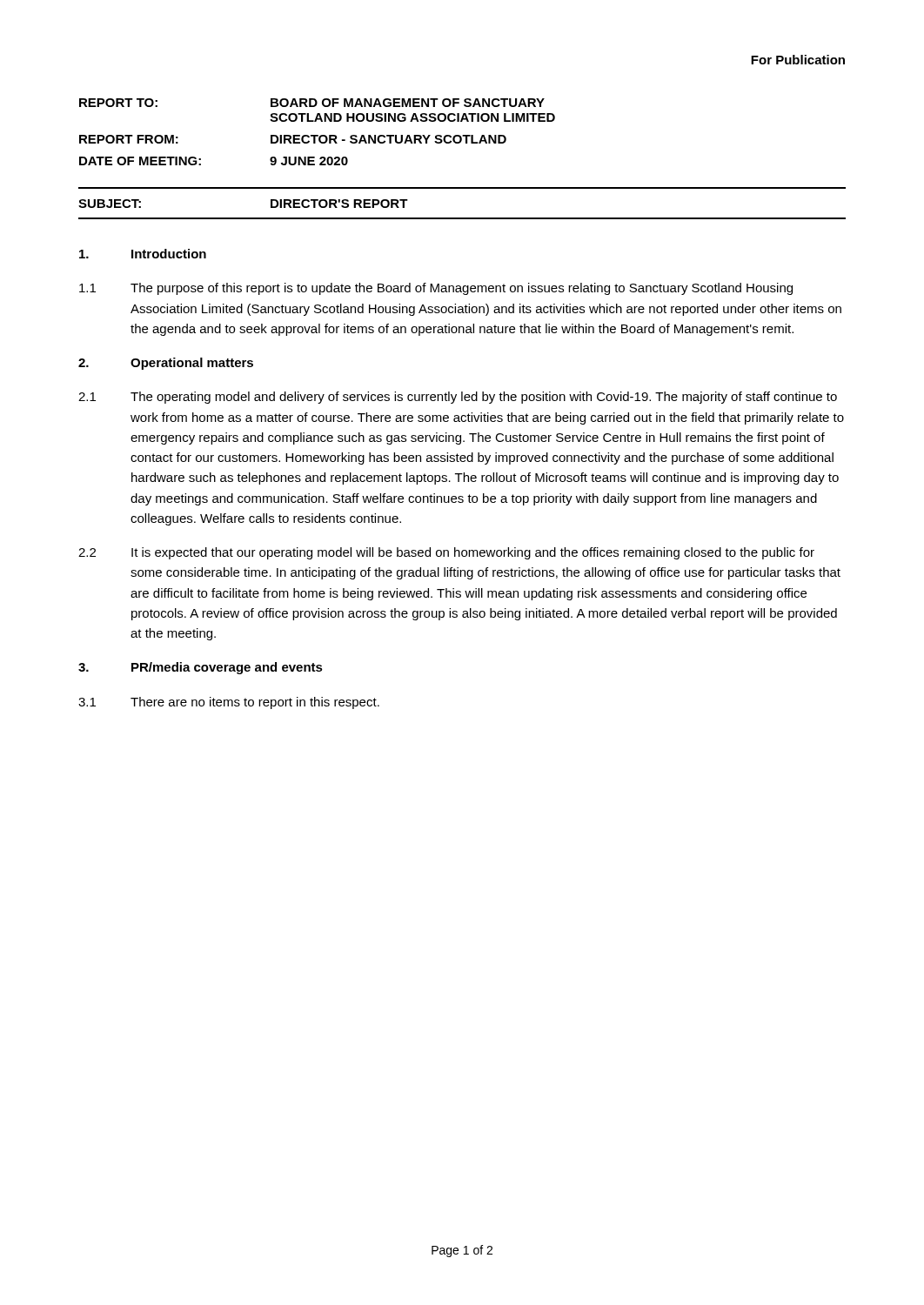Point to the block beginning "1 There are no items to report"
This screenshot has height=1305, width=924.
pos(229,703)
